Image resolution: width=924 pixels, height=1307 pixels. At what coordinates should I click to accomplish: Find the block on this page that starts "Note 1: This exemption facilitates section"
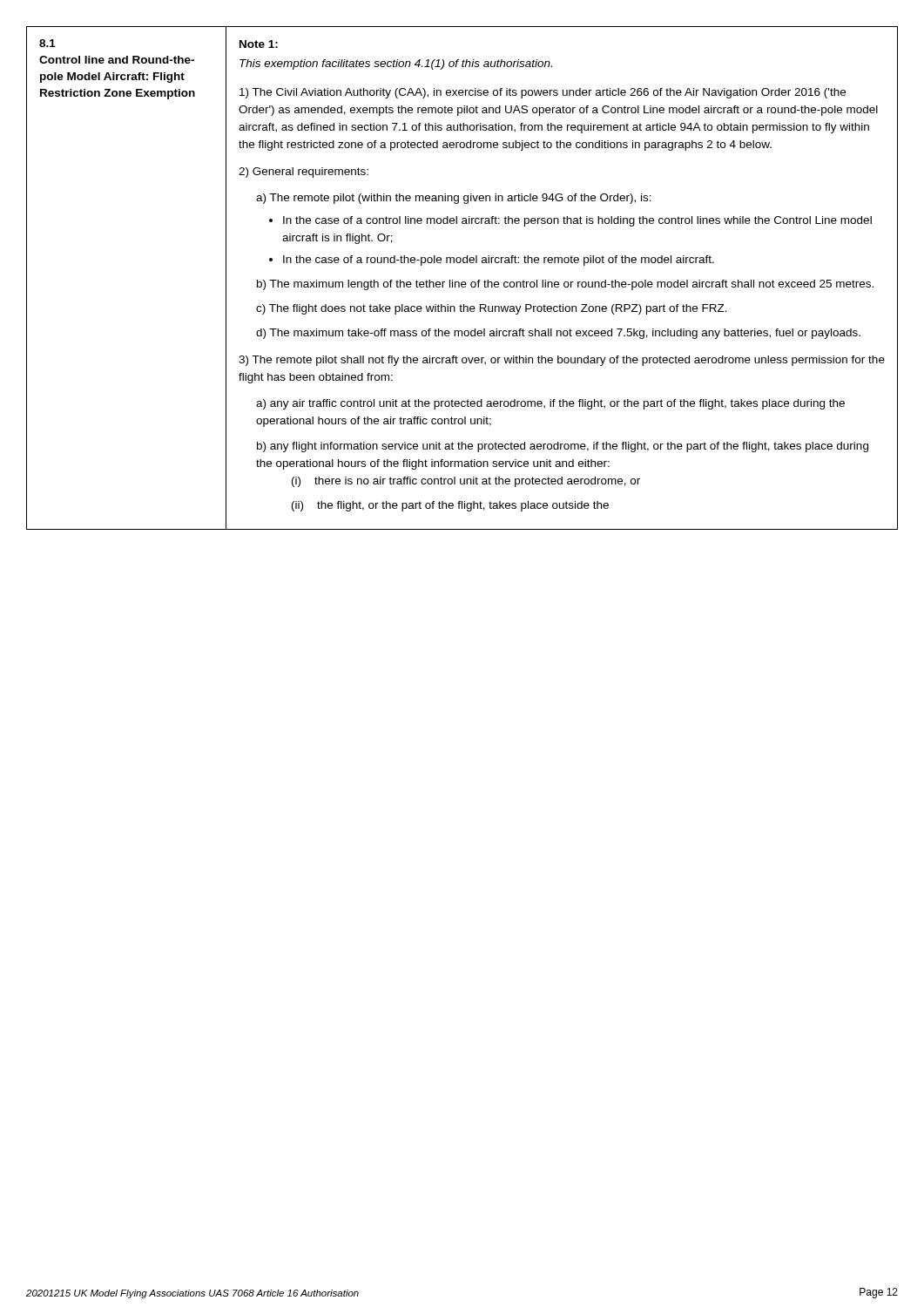pos(259,44)
